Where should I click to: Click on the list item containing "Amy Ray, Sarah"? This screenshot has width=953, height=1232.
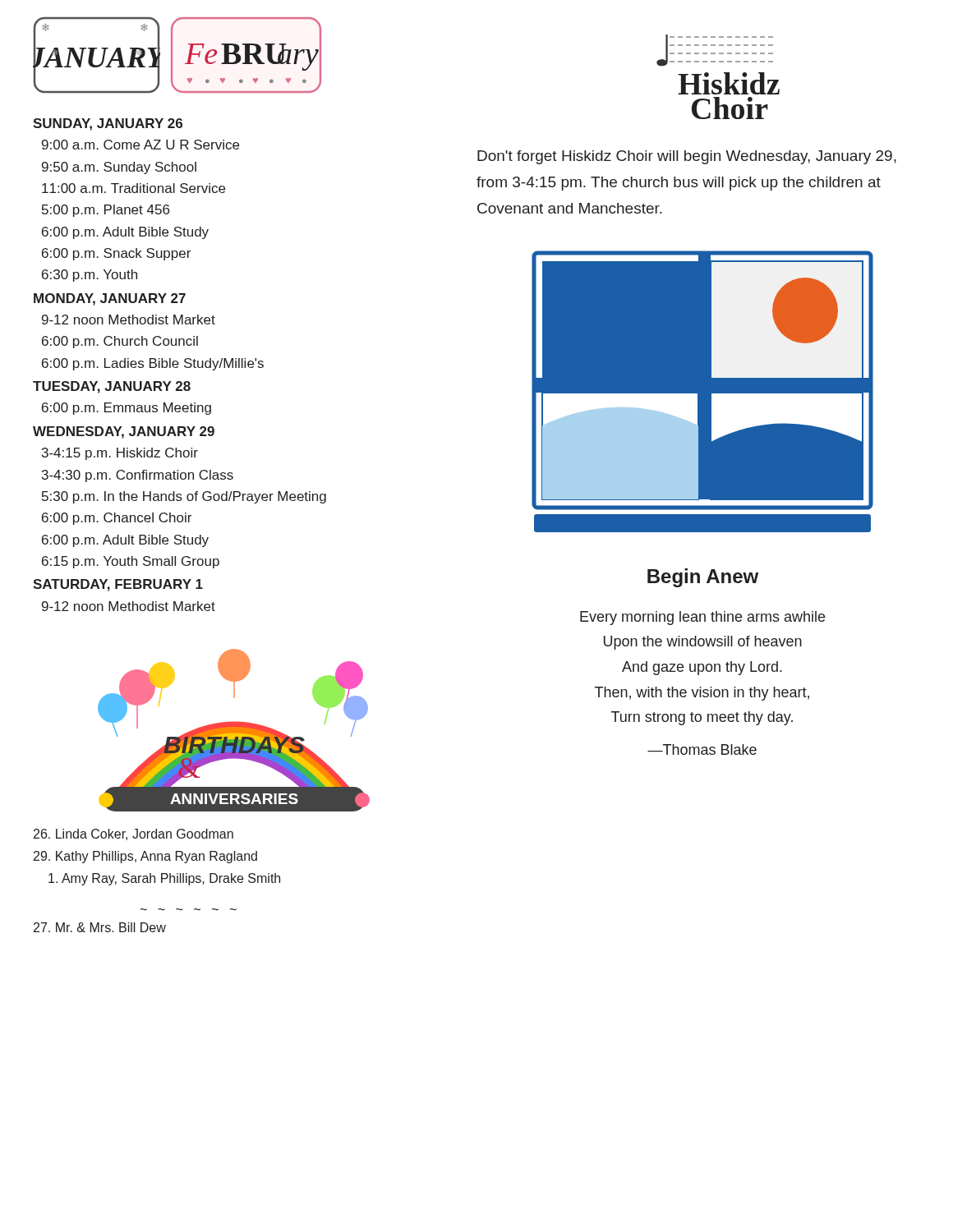coord(164,879)
